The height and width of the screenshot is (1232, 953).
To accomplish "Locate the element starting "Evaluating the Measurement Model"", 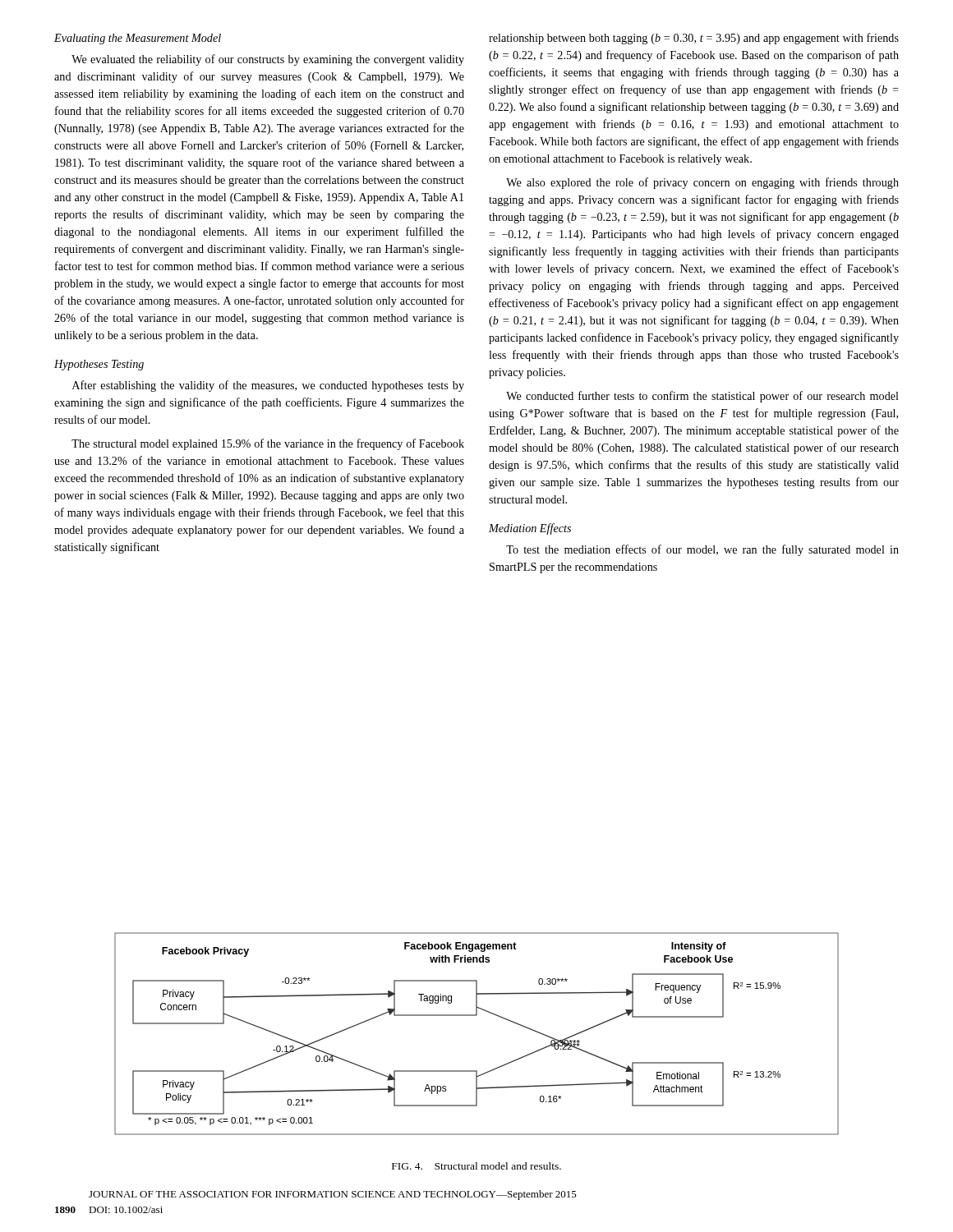I will [138, 38].
